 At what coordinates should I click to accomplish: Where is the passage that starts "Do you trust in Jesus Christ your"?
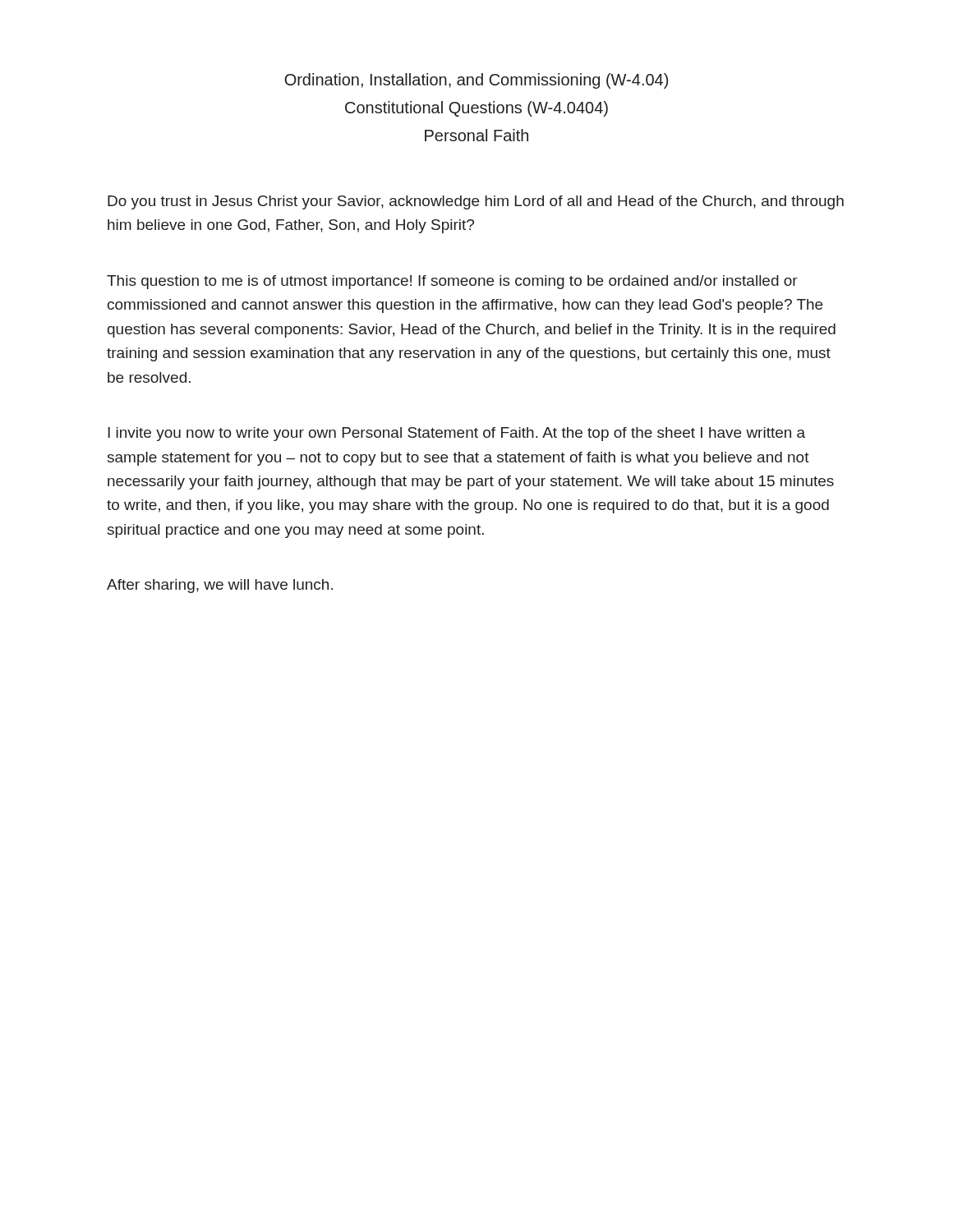pyautogui.click(x=476, y=213)
